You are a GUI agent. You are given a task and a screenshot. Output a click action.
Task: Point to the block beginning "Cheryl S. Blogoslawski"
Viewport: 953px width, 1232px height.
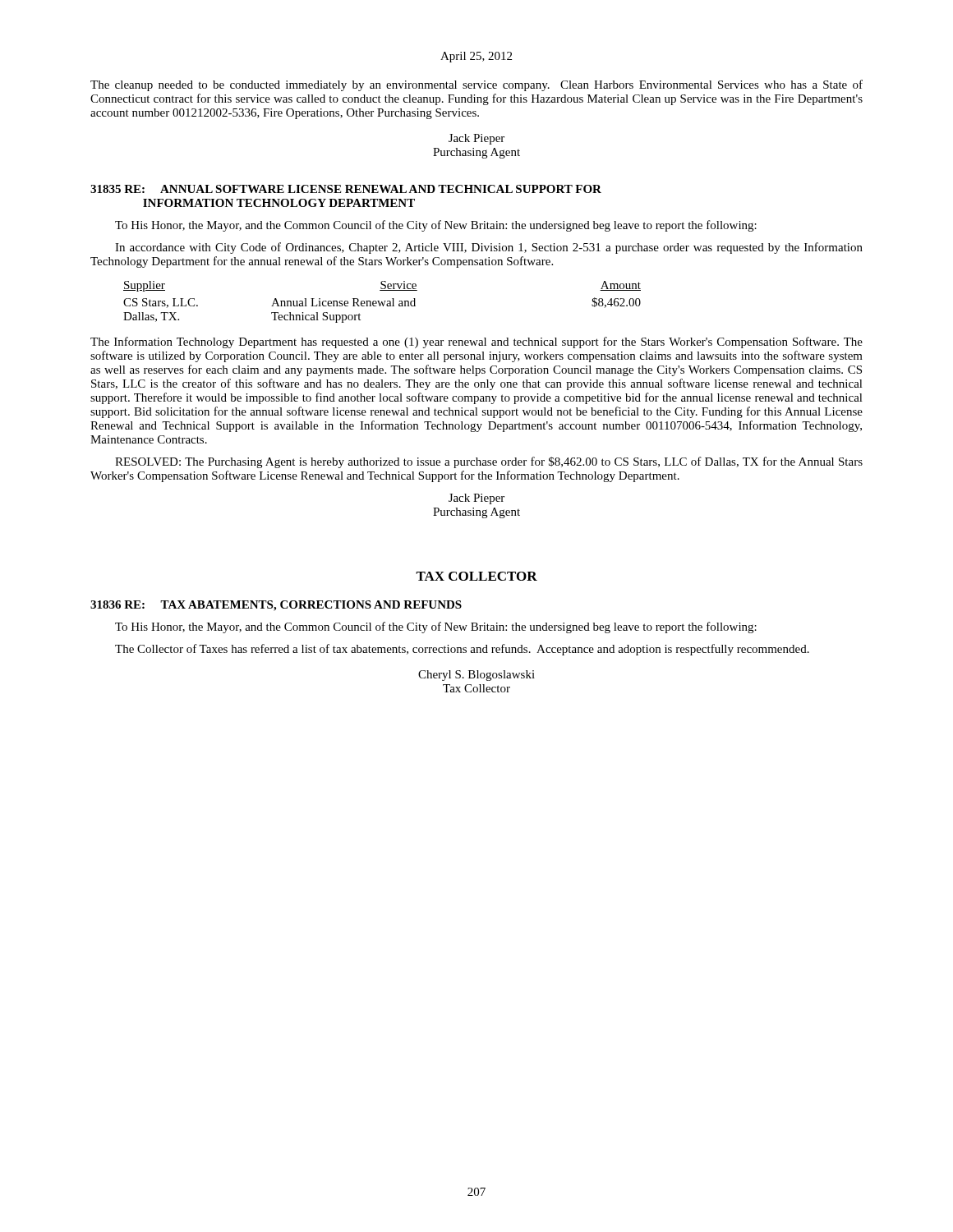476,681
